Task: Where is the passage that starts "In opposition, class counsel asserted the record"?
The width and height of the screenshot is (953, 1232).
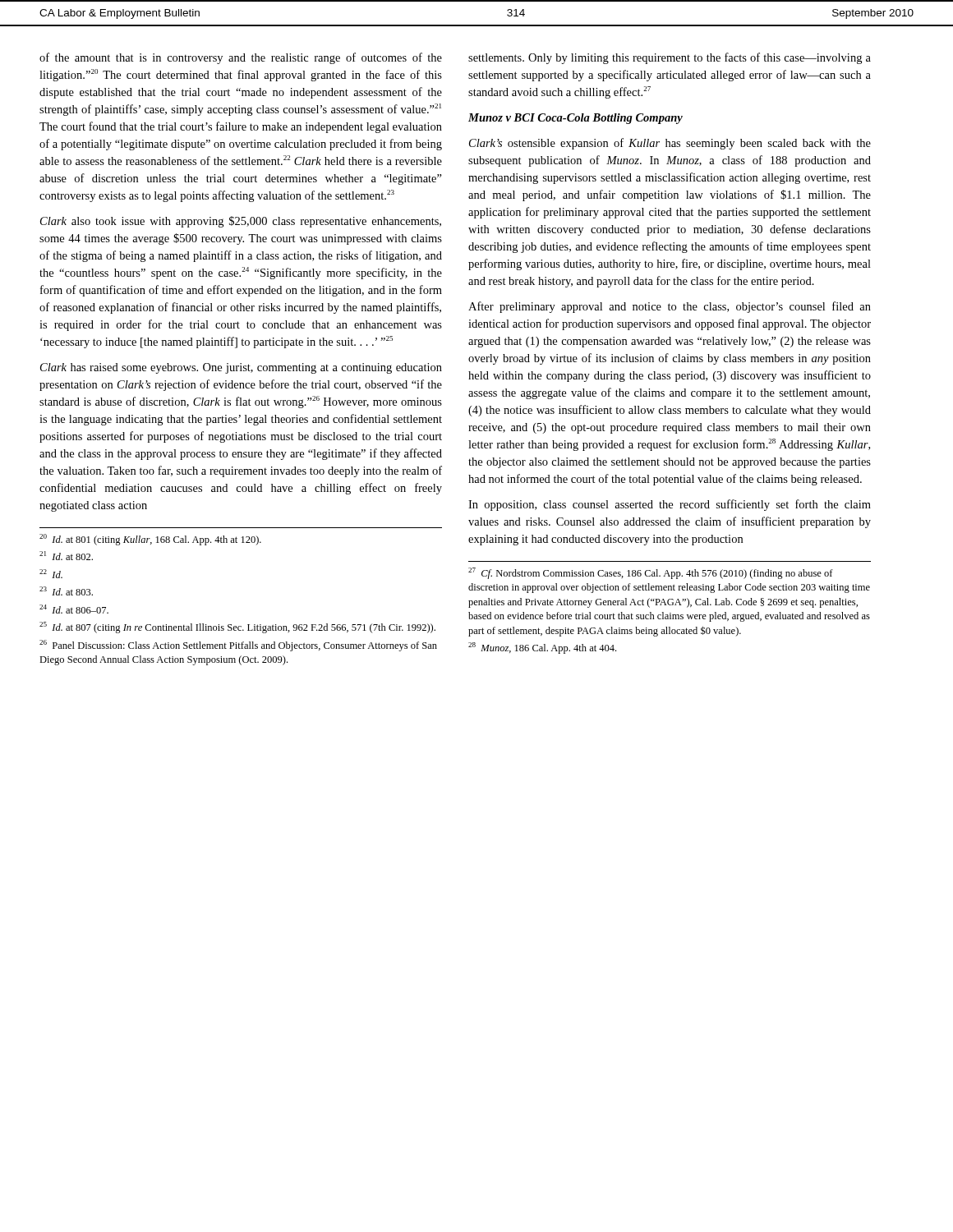Action: coord(670,522)
